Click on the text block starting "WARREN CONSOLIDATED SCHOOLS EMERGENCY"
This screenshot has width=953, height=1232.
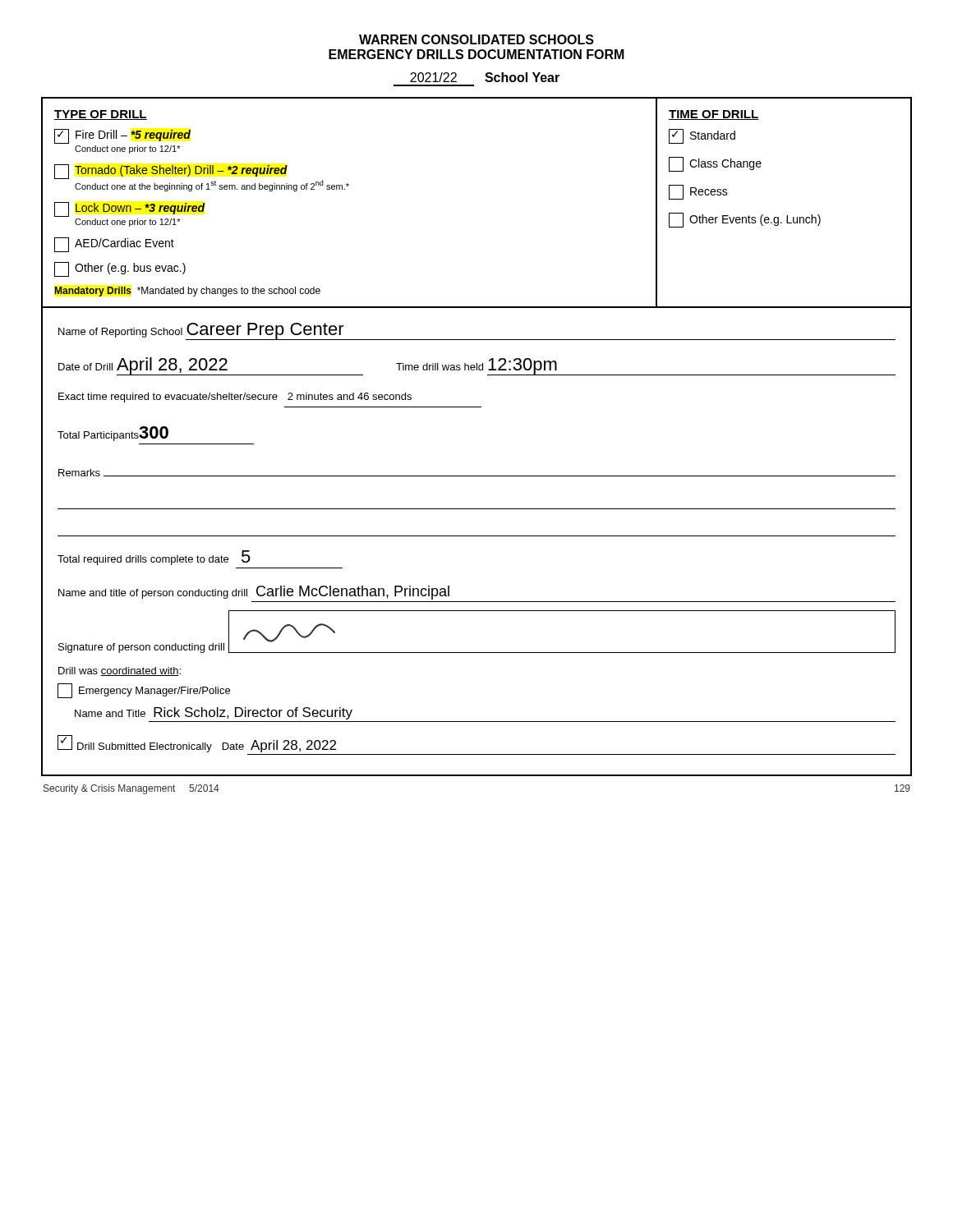click(476, 48)
